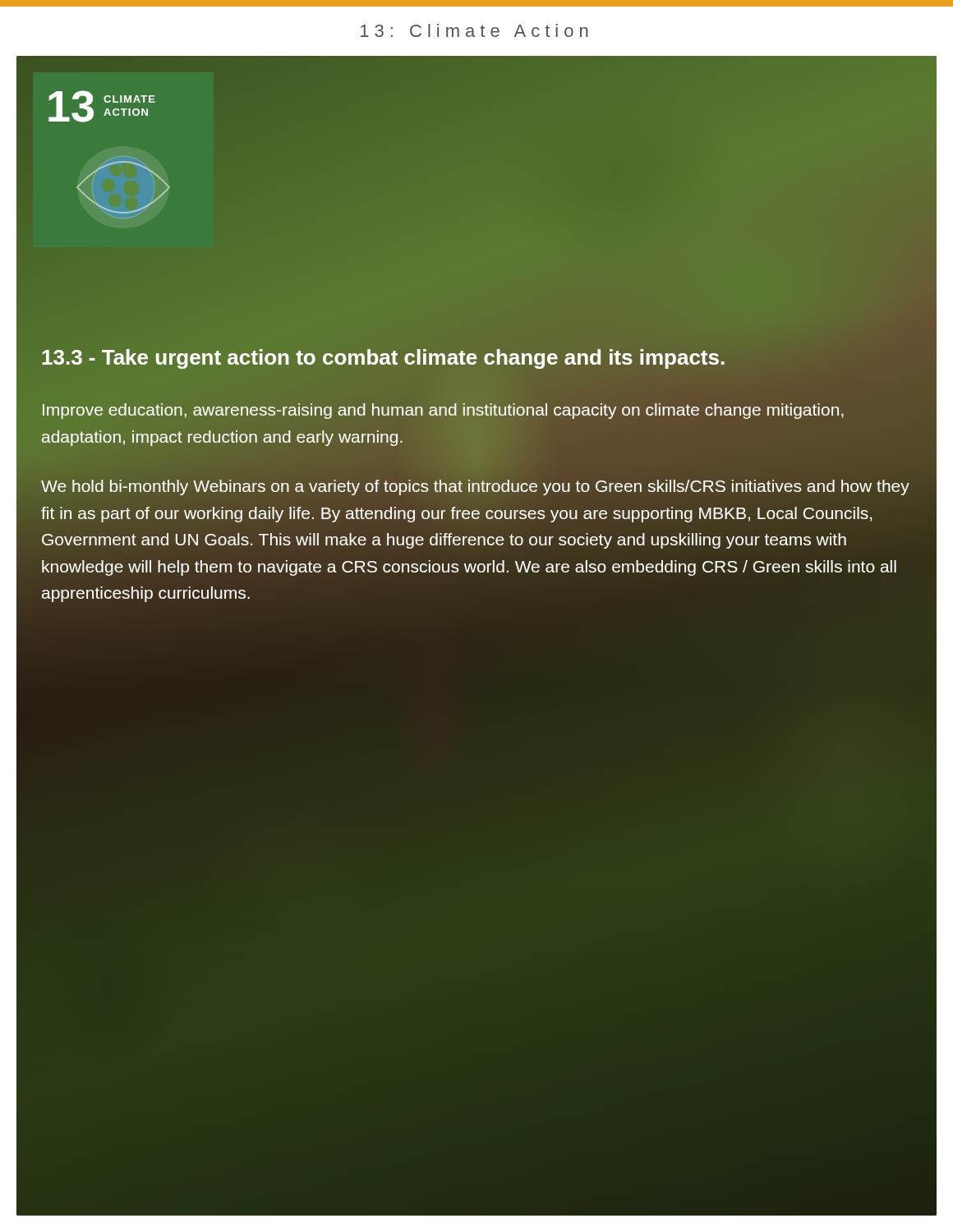Find the block on this page that starts "We hold bi-monthly Webinars on a variety"
The width and height of the screenshot is (953, 1232).
pyautogui.click(x=475, y=539)
